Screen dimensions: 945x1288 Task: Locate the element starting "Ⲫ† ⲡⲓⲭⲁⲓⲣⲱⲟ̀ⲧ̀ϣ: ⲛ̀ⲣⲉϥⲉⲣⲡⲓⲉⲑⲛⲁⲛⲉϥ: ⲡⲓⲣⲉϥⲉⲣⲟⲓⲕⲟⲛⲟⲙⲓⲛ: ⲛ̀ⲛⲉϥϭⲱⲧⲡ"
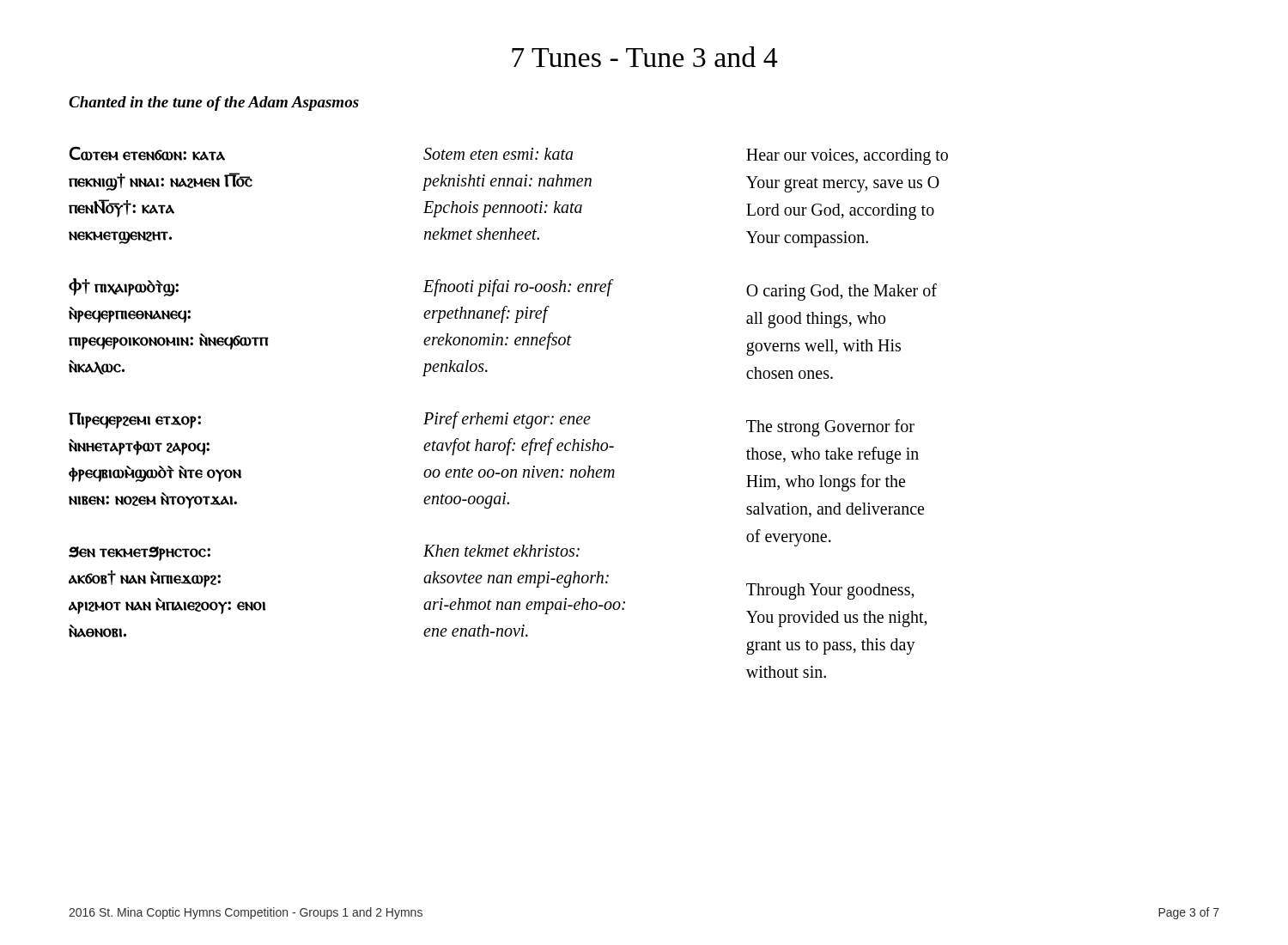[x=168, y=326]
